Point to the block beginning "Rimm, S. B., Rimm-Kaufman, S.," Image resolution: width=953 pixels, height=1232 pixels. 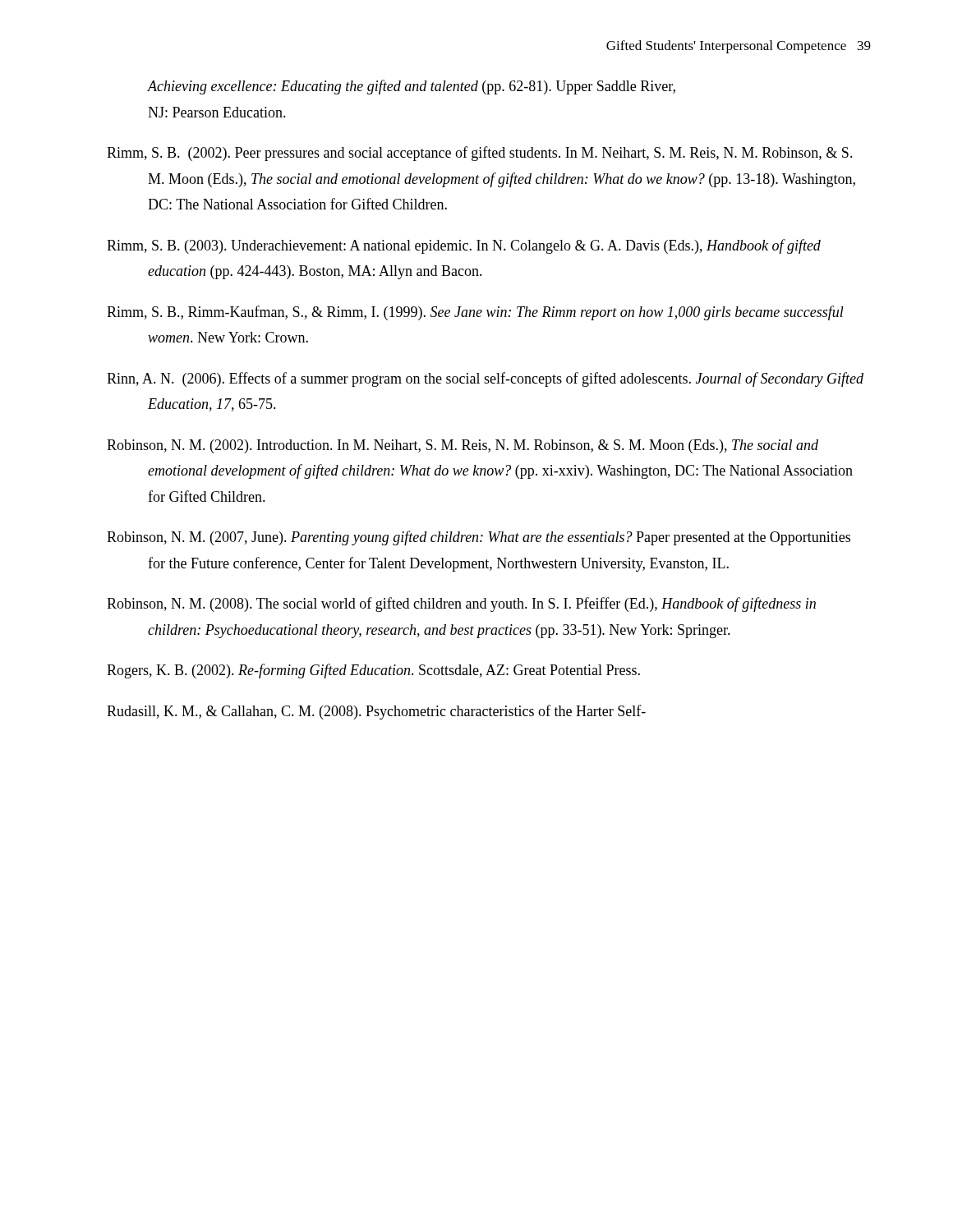click(489, 325)
